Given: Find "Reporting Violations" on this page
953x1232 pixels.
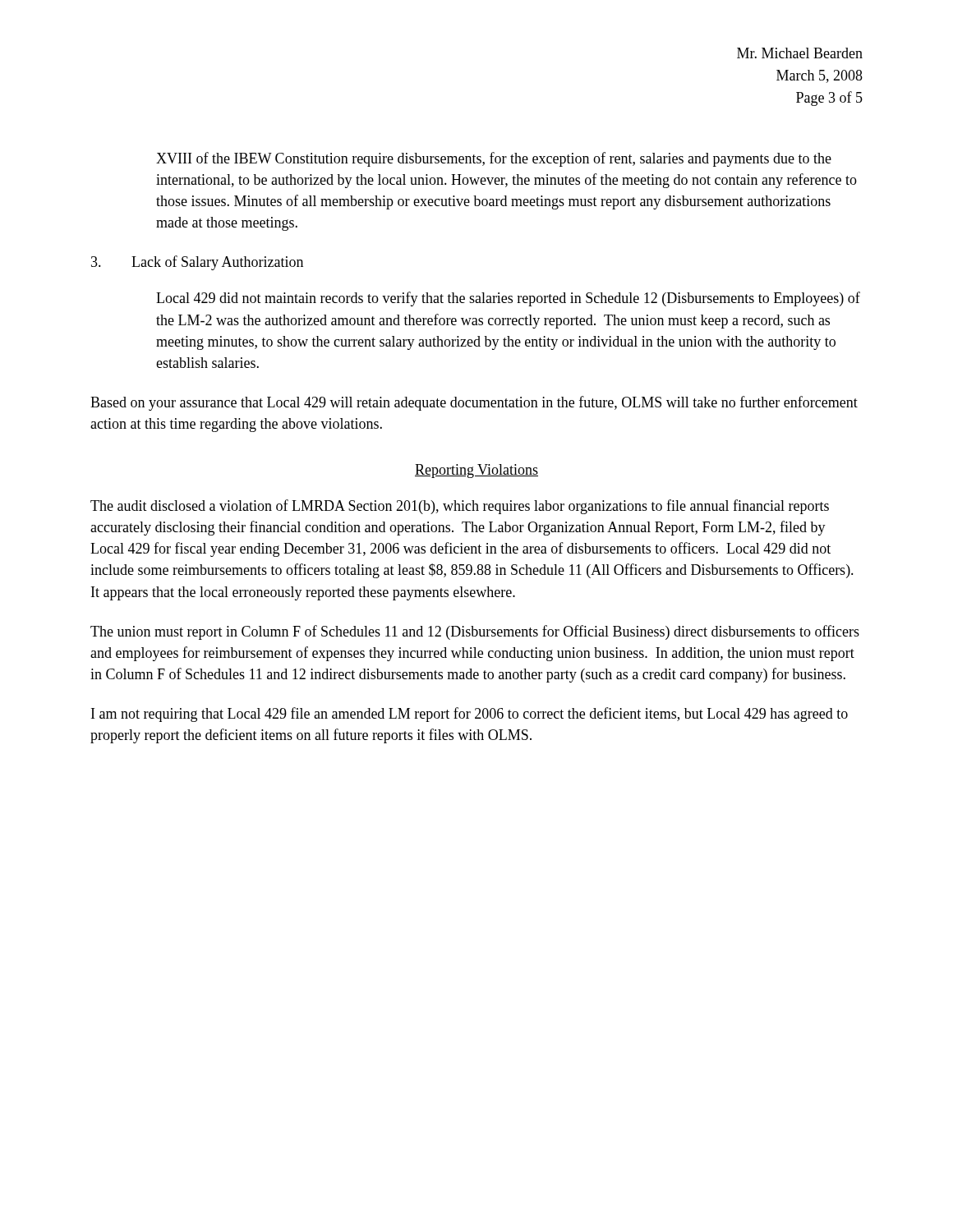Looking at the screenshot, I should click(x=476, y=470).
